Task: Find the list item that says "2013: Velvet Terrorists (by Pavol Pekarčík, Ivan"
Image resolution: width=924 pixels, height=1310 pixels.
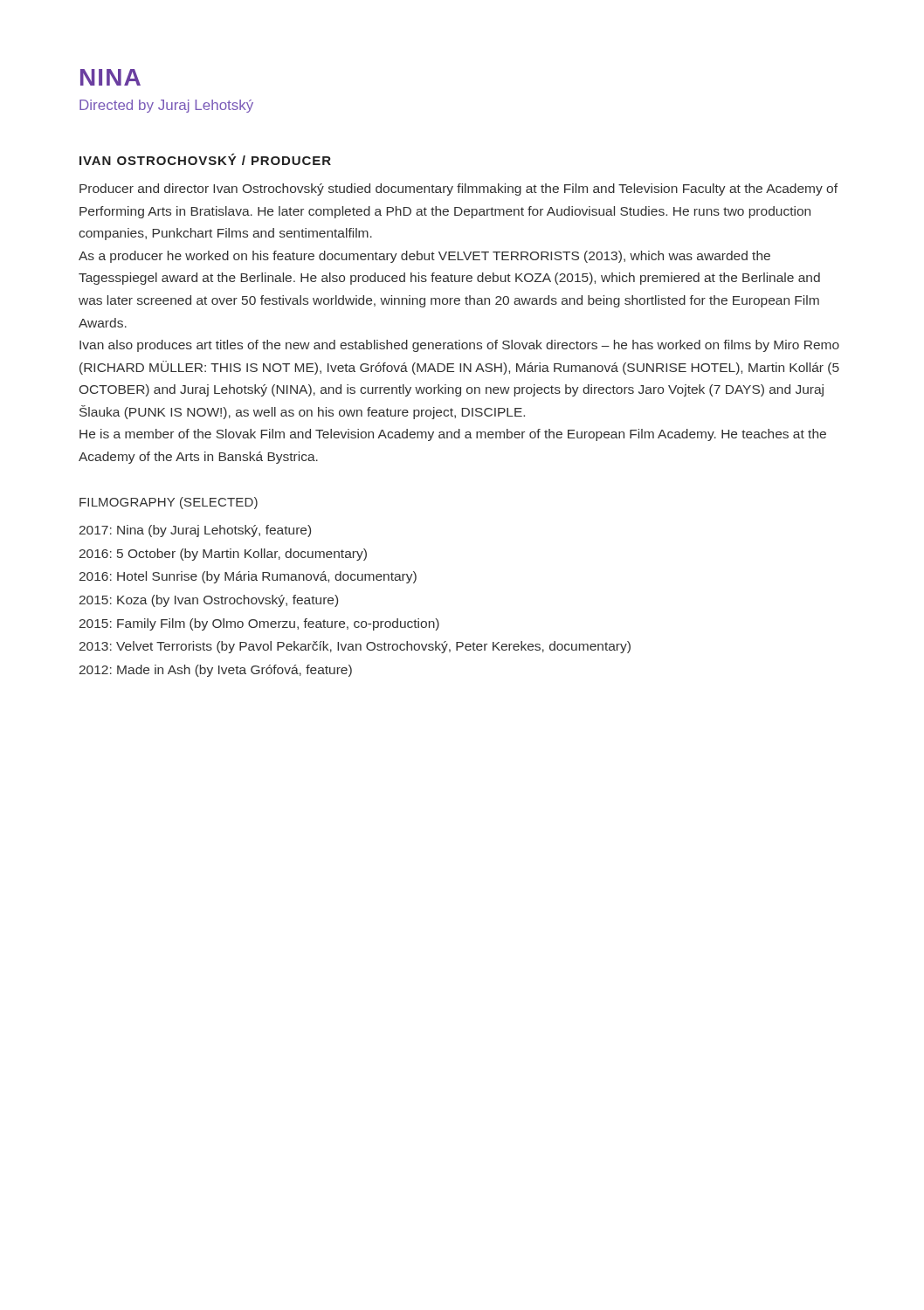Action: 462,647
